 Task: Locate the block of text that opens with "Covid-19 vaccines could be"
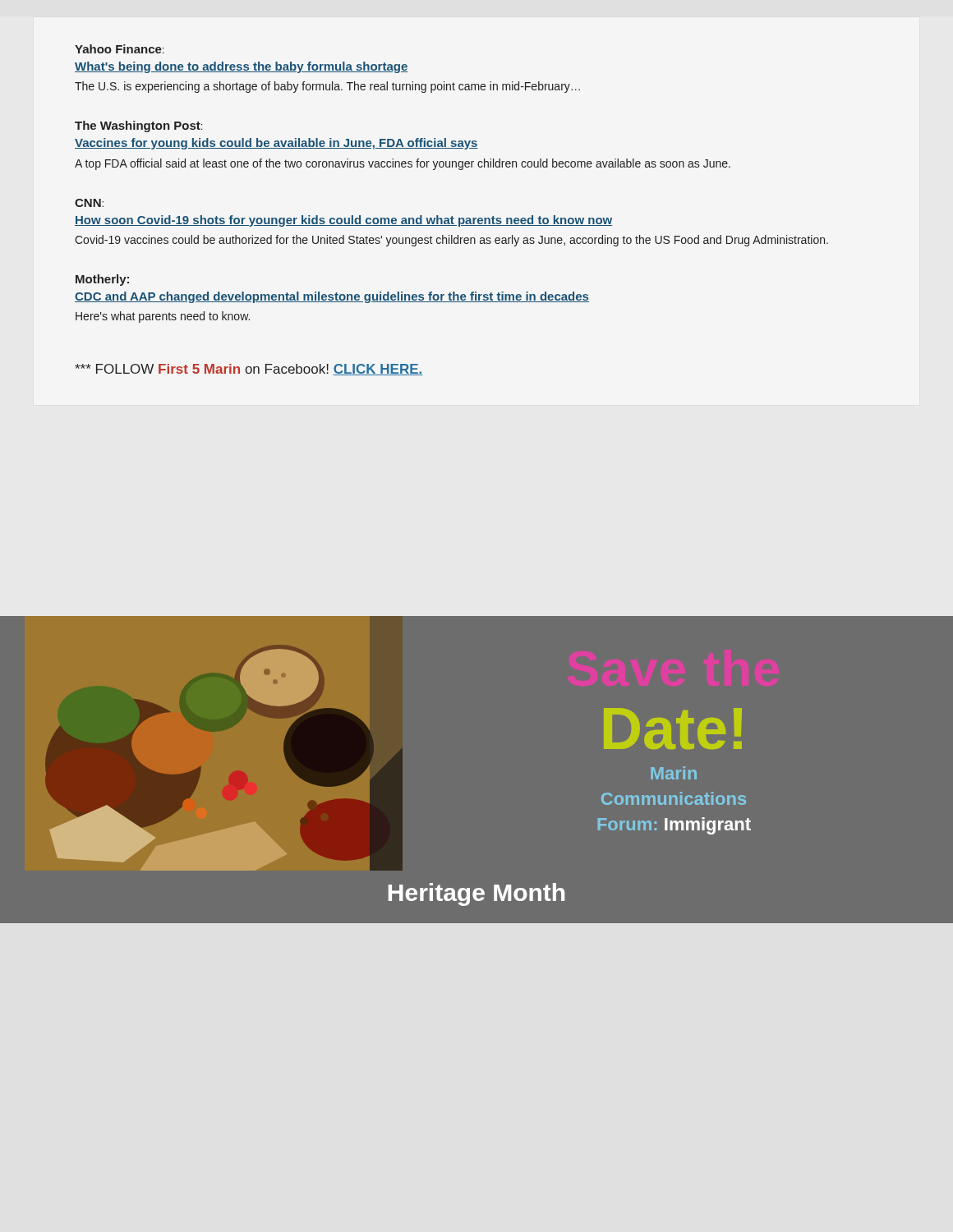pyautogui.click(x=452, y=240)
